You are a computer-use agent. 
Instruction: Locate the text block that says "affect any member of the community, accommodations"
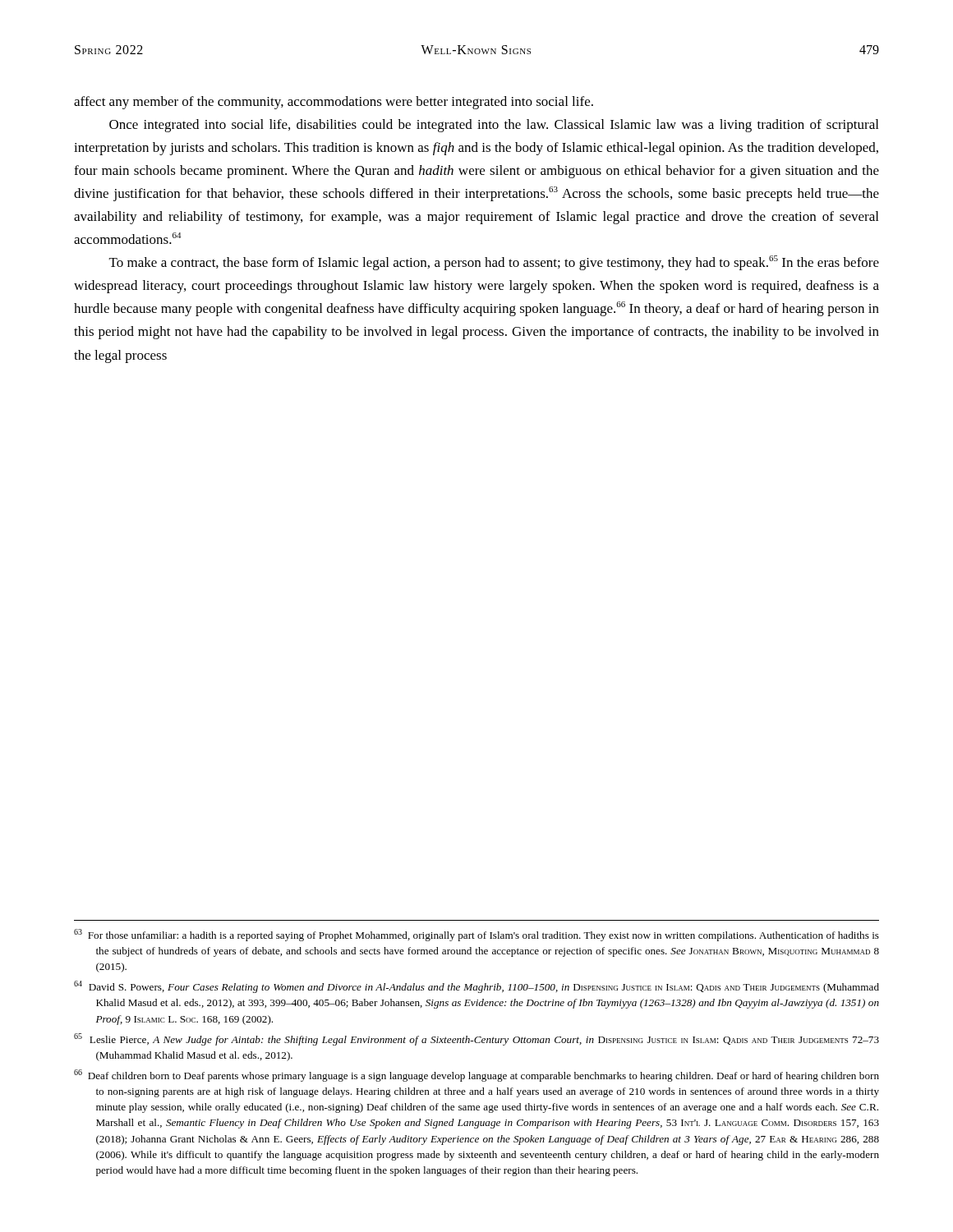coord(476,102)
